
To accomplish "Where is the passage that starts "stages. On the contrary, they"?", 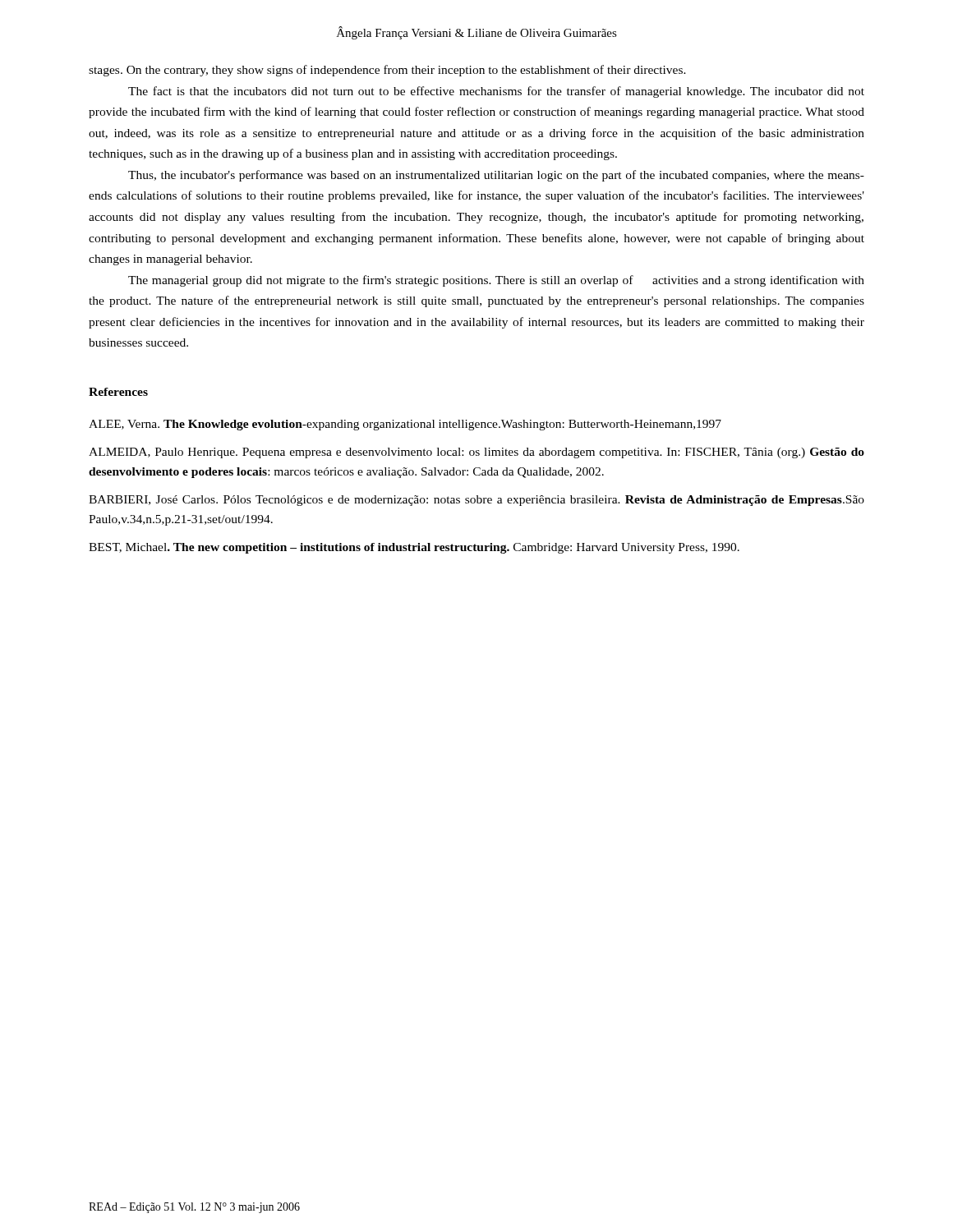I will pyautogui.click(x=476, y=206).
